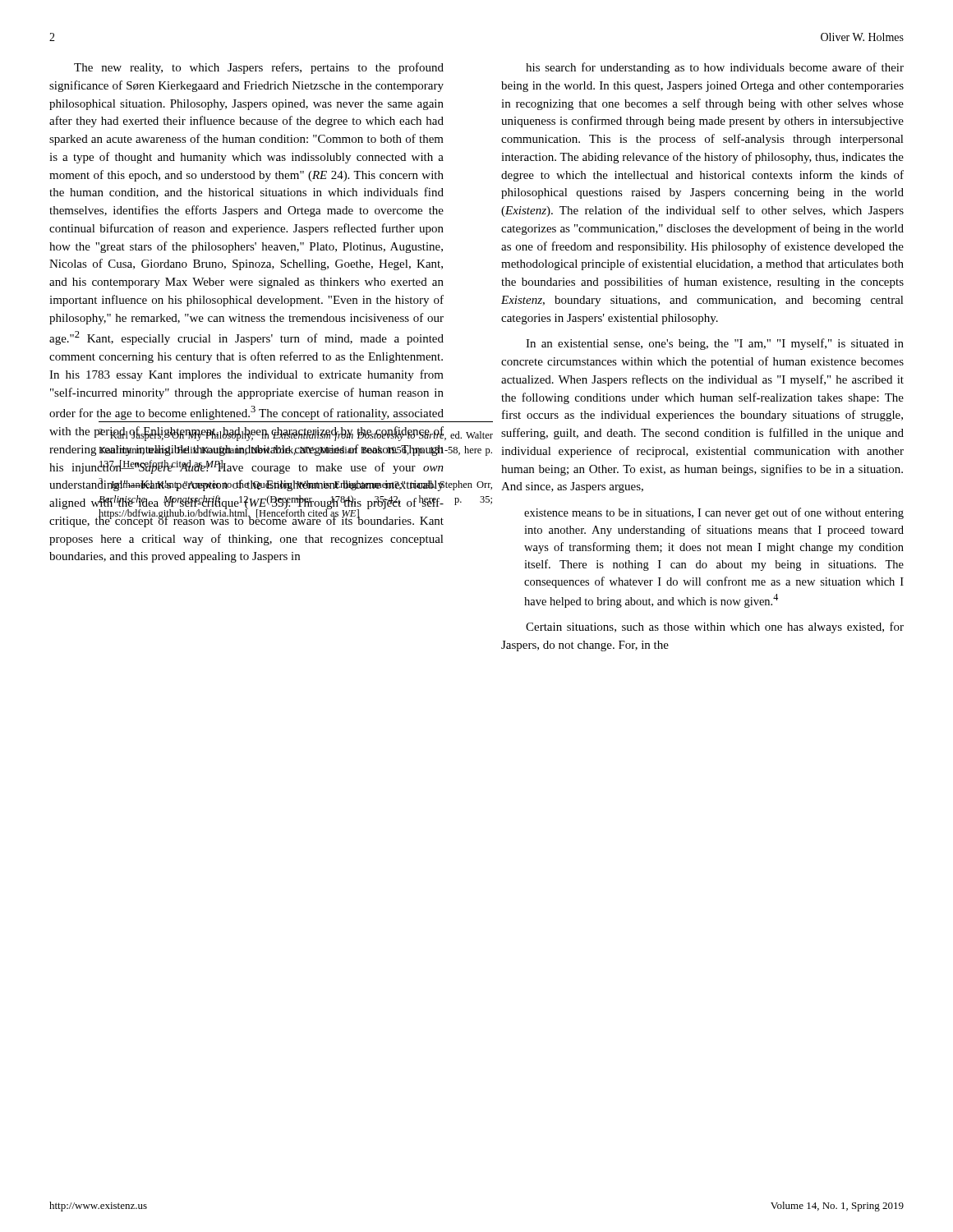953x1232 pixels.
Task: Navigate to the block starting "Certain situations, such as those within"
Action: [702, 636]
